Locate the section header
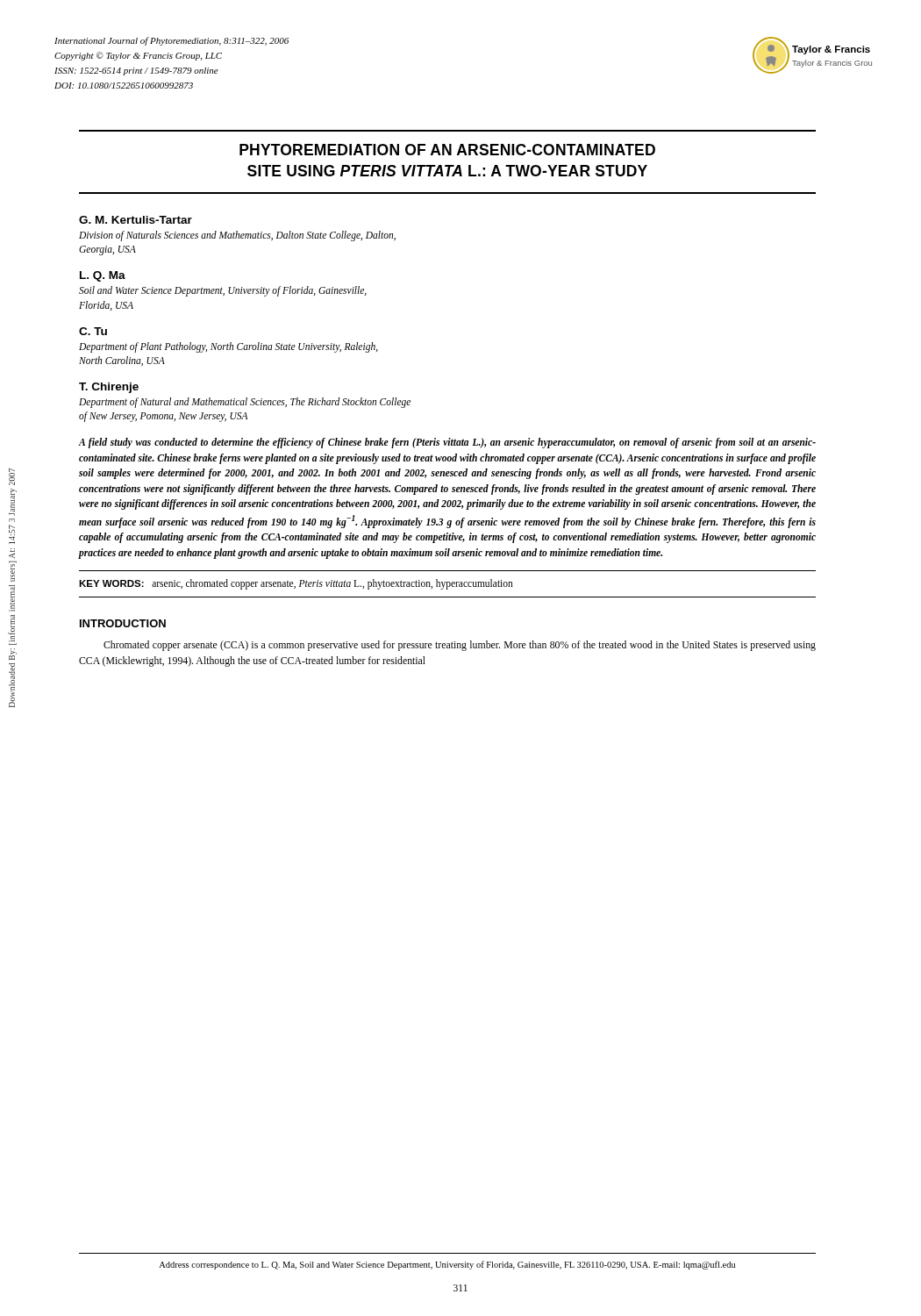Screen dimensions: 1316x921 (x=123, y=623)
